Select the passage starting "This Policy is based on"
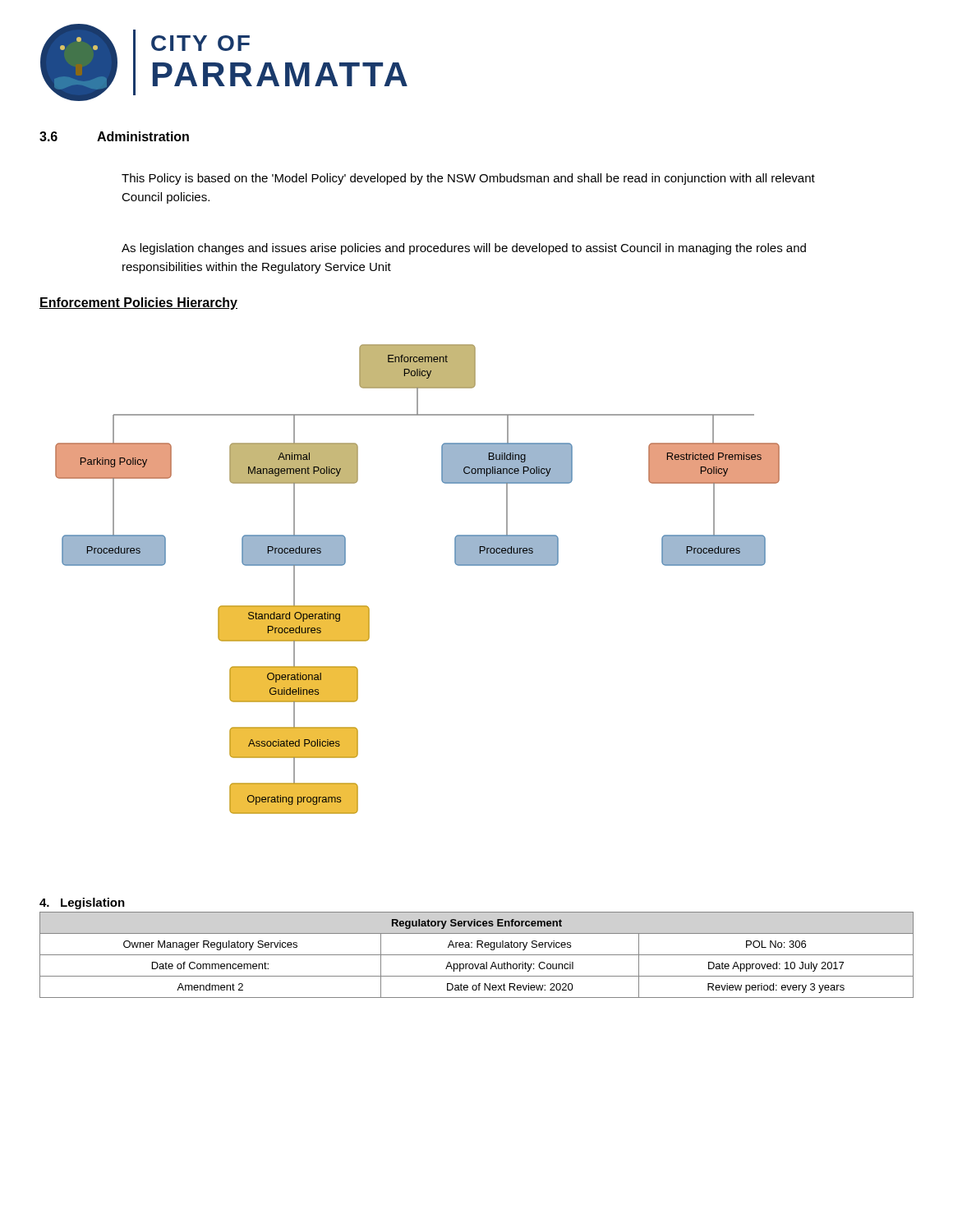The image size is (953, 1232). [468, 187]
